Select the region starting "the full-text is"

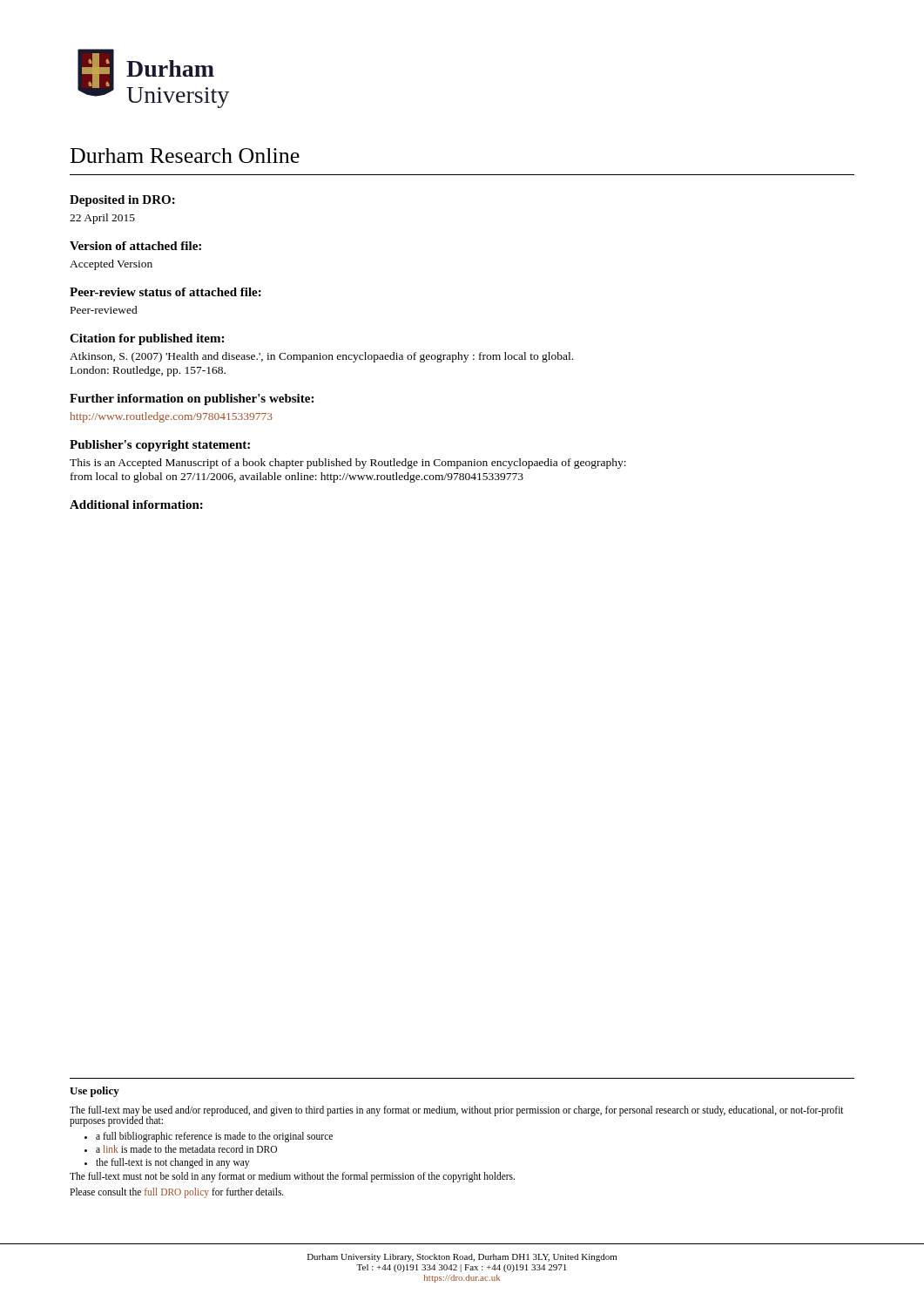pos(173,1162)
